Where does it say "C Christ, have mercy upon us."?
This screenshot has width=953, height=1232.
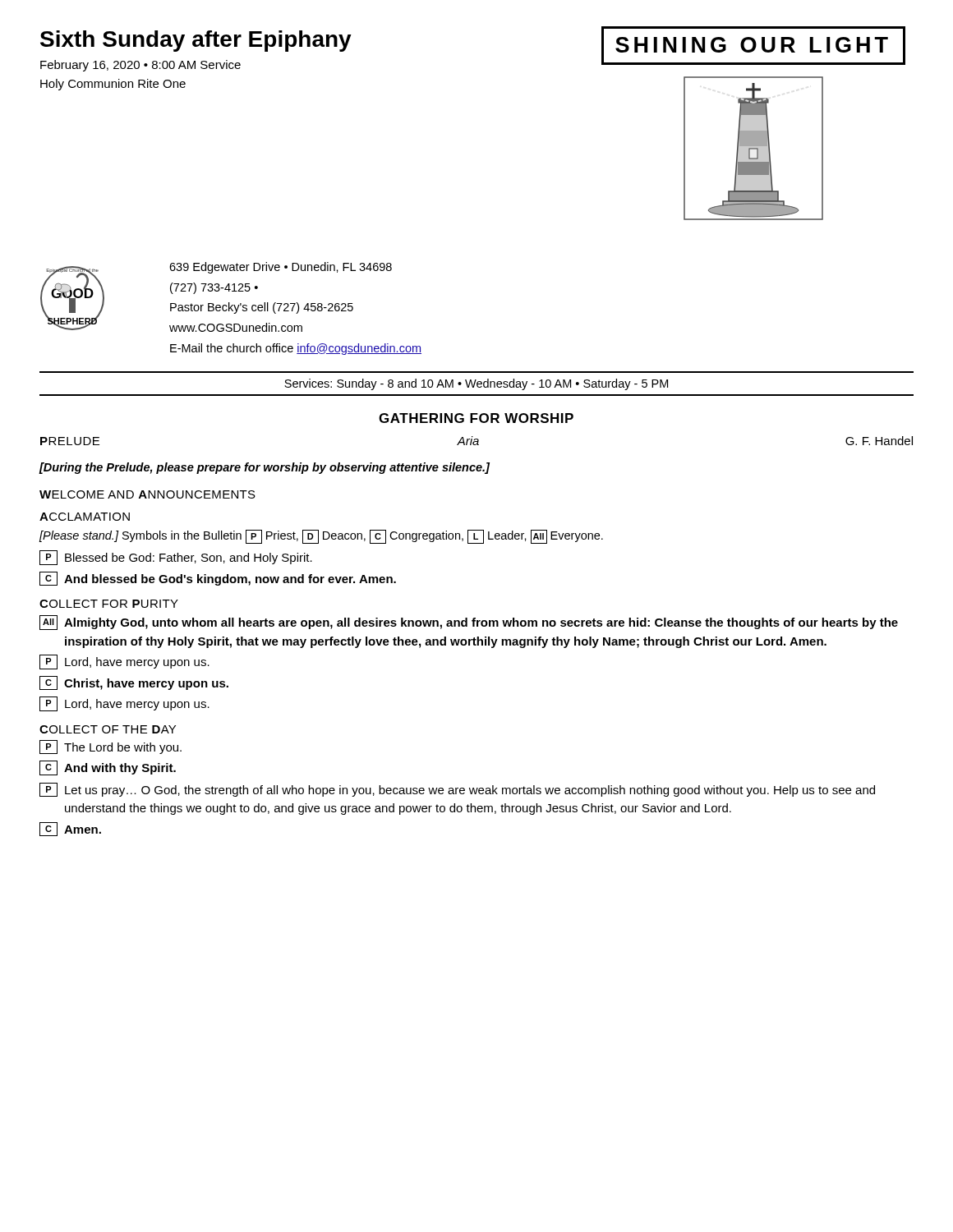click(x=134, y=683)
